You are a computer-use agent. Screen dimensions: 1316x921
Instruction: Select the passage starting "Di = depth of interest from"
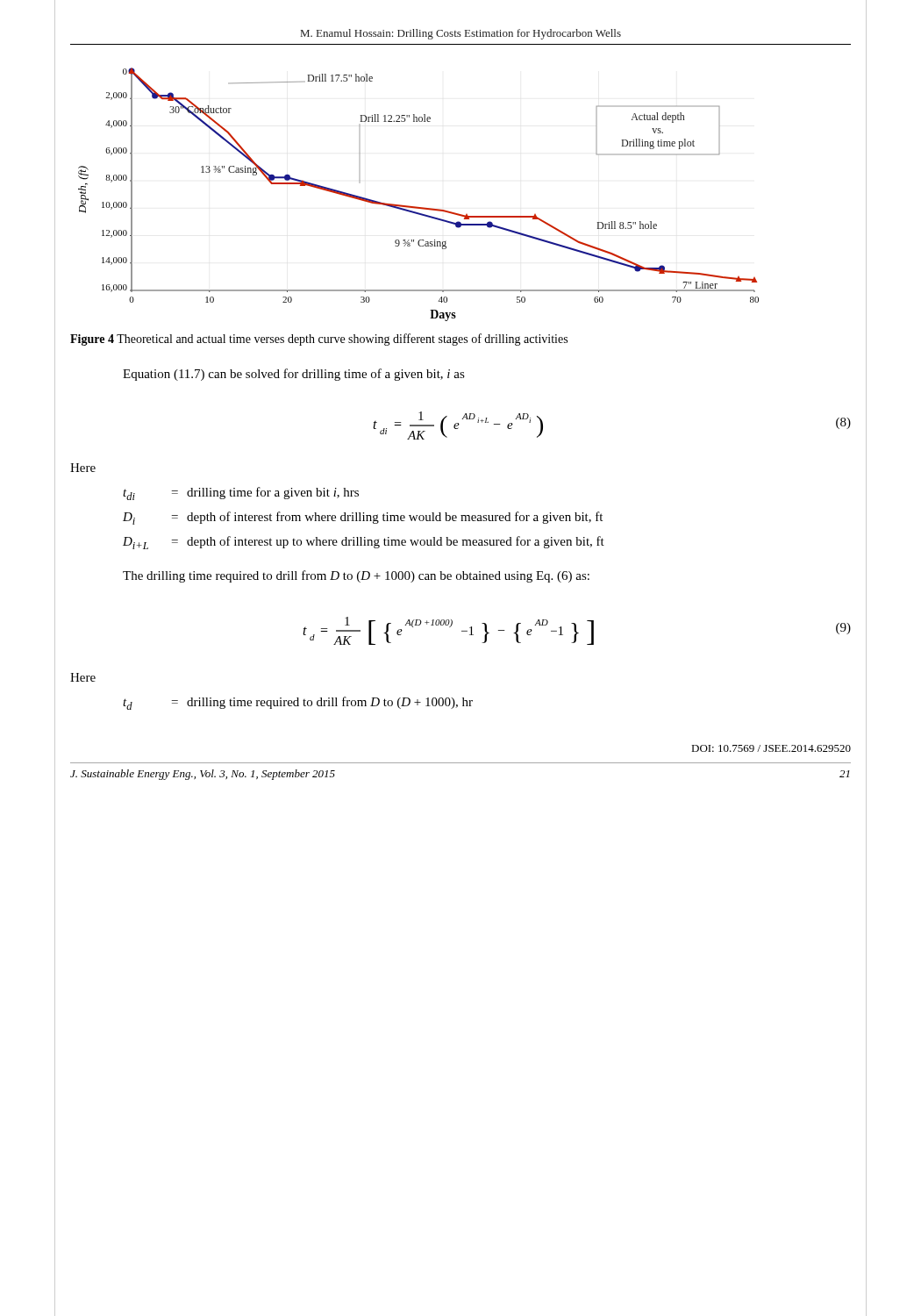[487, 518]
